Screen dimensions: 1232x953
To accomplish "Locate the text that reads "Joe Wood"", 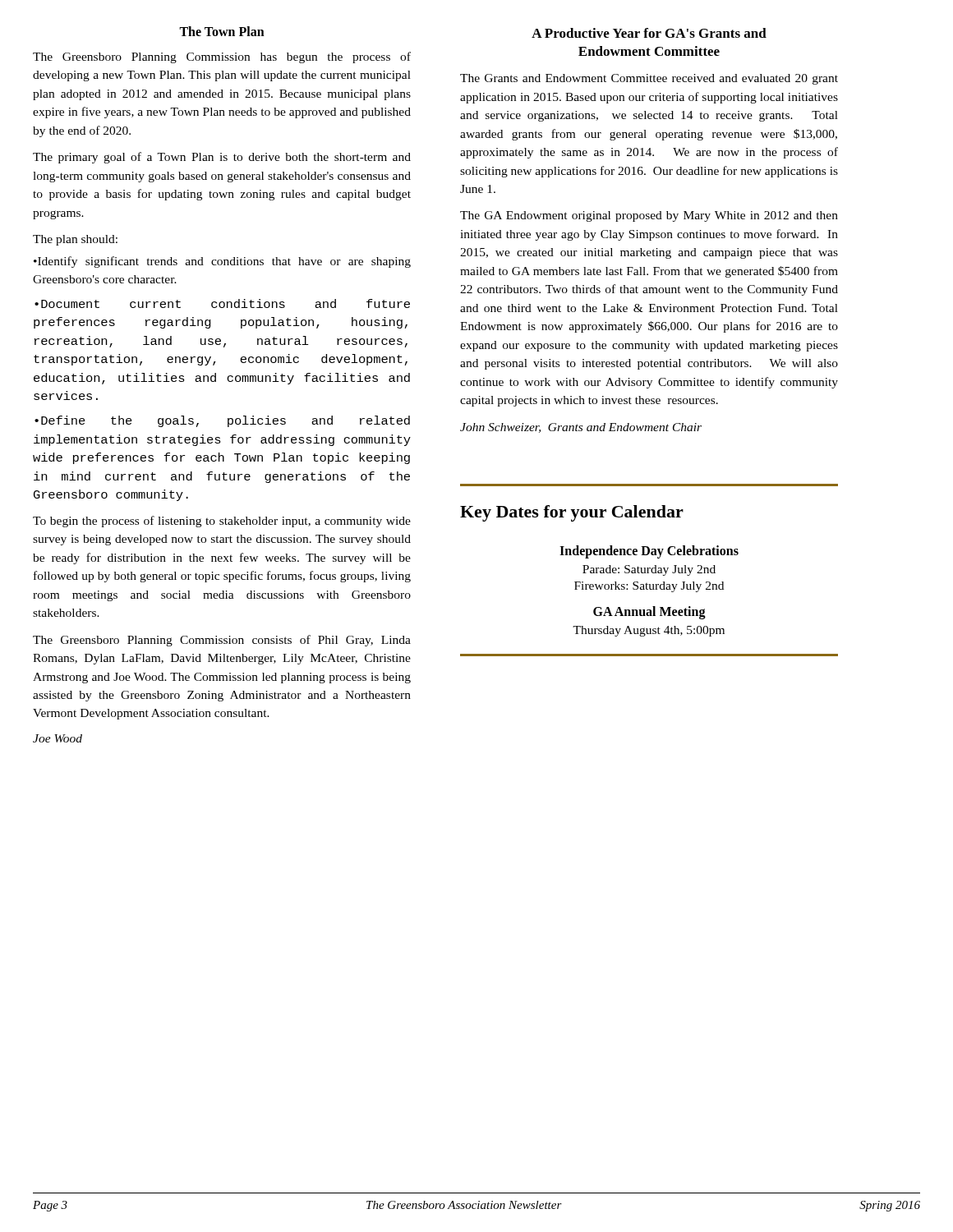I will coord(58,738).
